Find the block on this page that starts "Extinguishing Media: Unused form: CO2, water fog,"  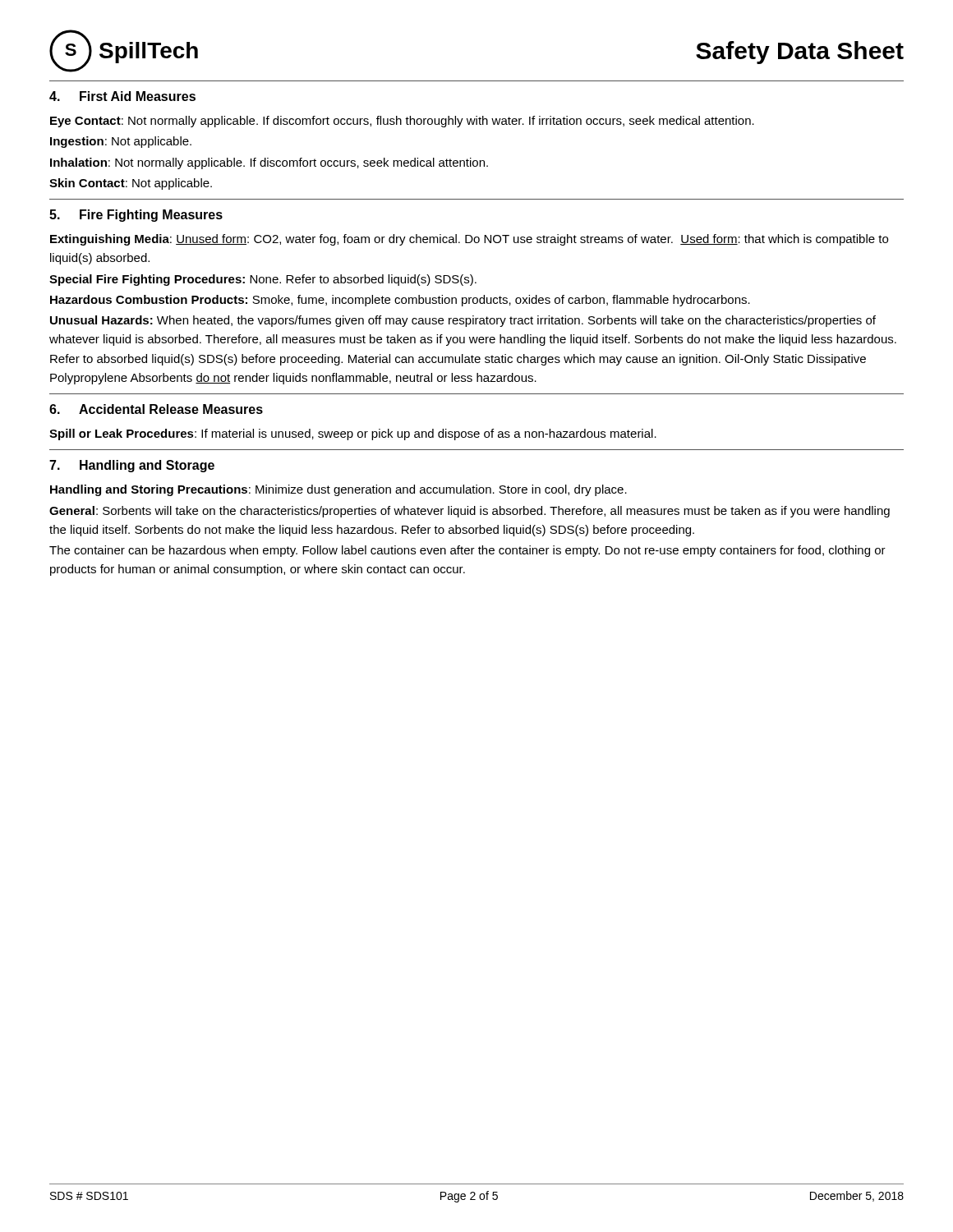click(476, 308)
